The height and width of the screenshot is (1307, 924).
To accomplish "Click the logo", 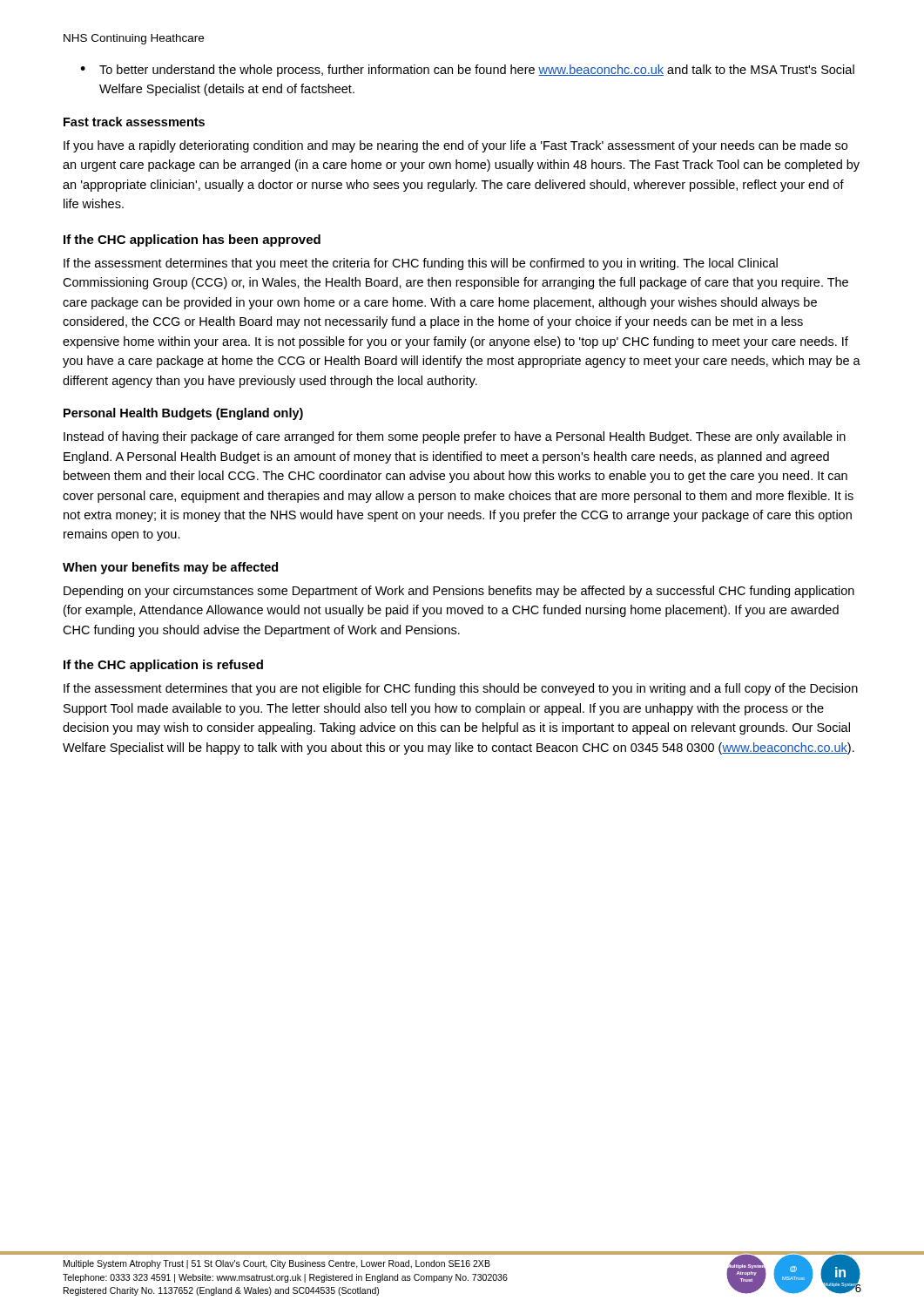I will pos(793,1274).
